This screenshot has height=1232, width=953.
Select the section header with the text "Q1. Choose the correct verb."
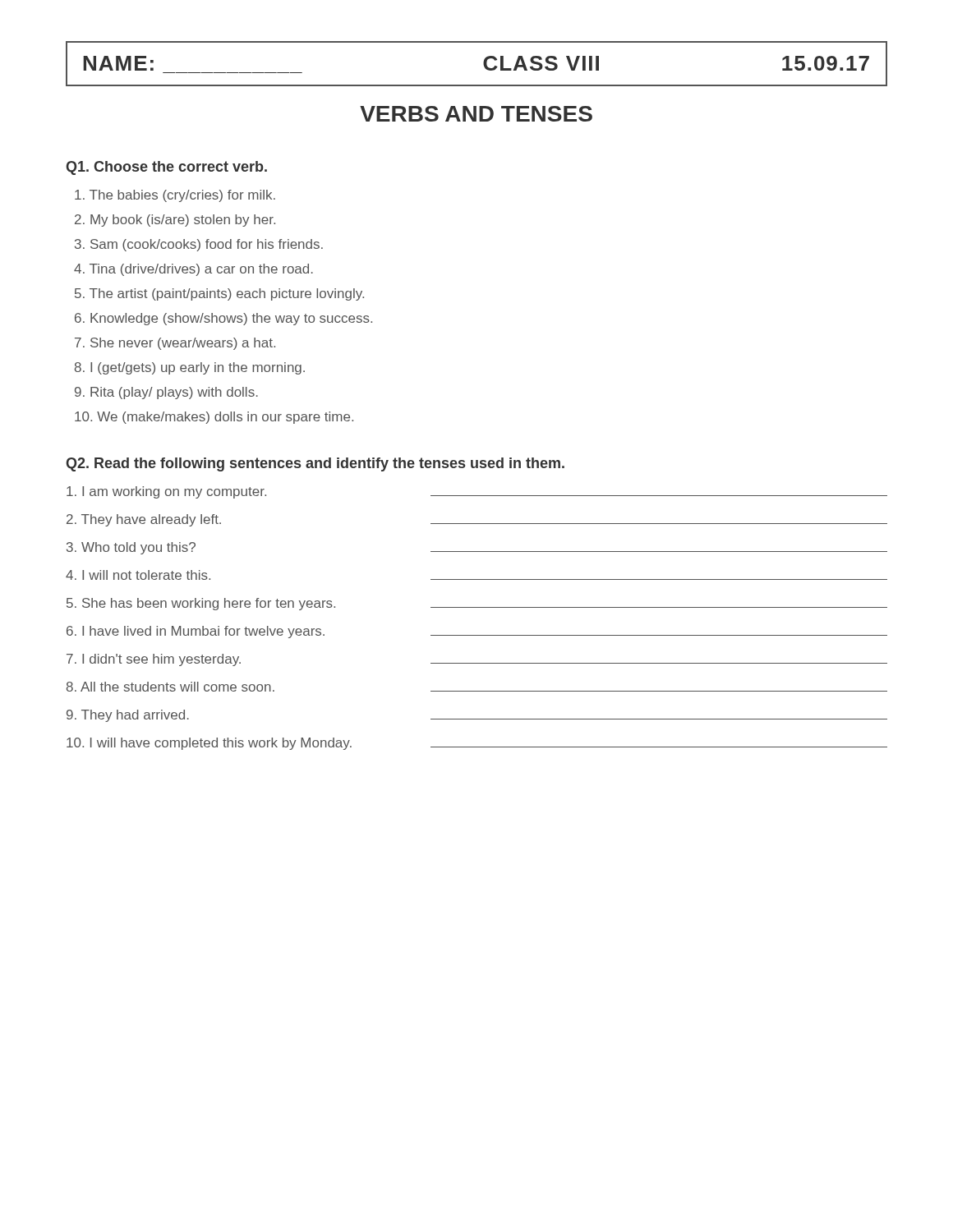click(167, 167)
